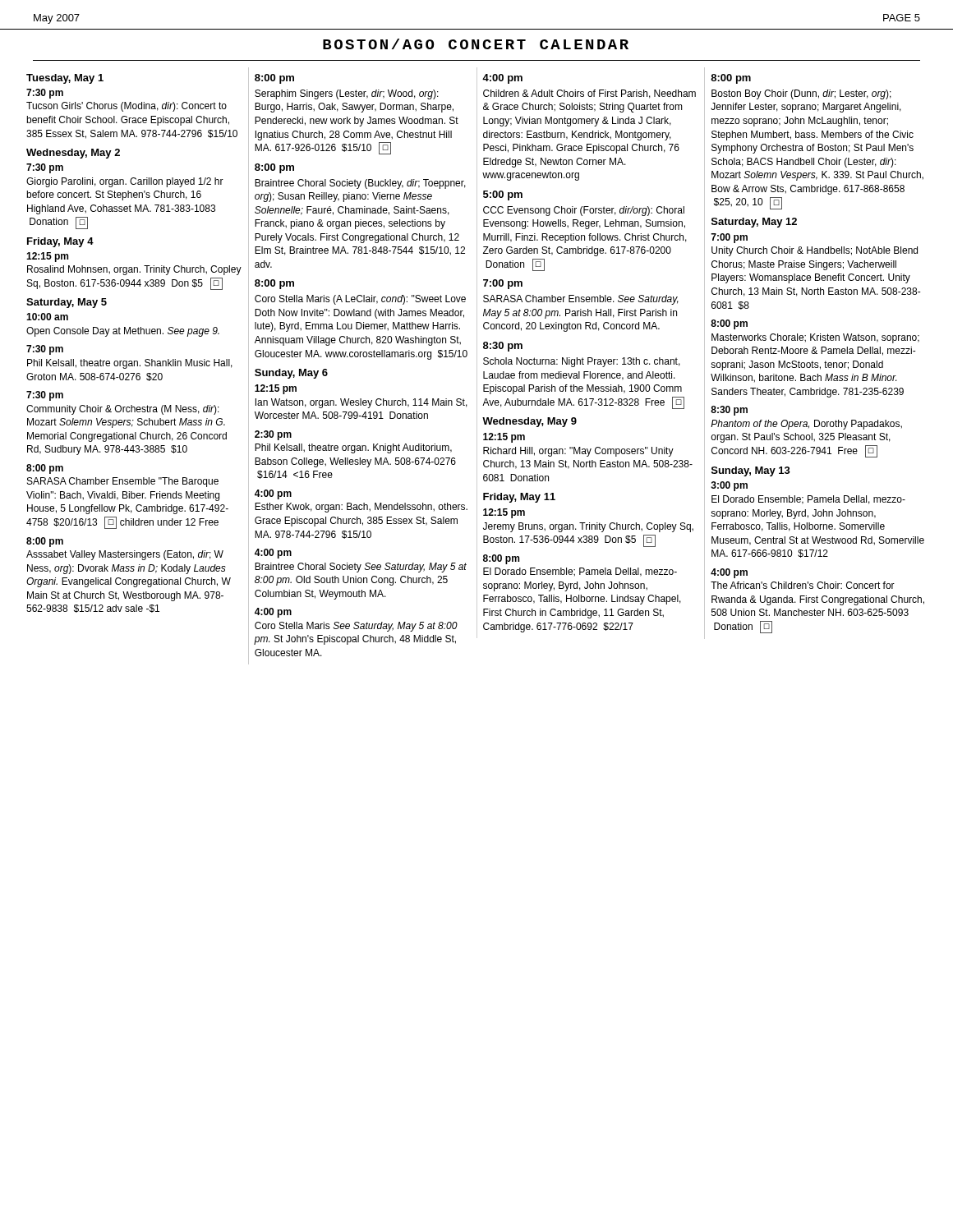
Task: Point to the block beginning "2:30 pm Phil Kelsall, theatre organ. Knight"
Action: (362, 454)
